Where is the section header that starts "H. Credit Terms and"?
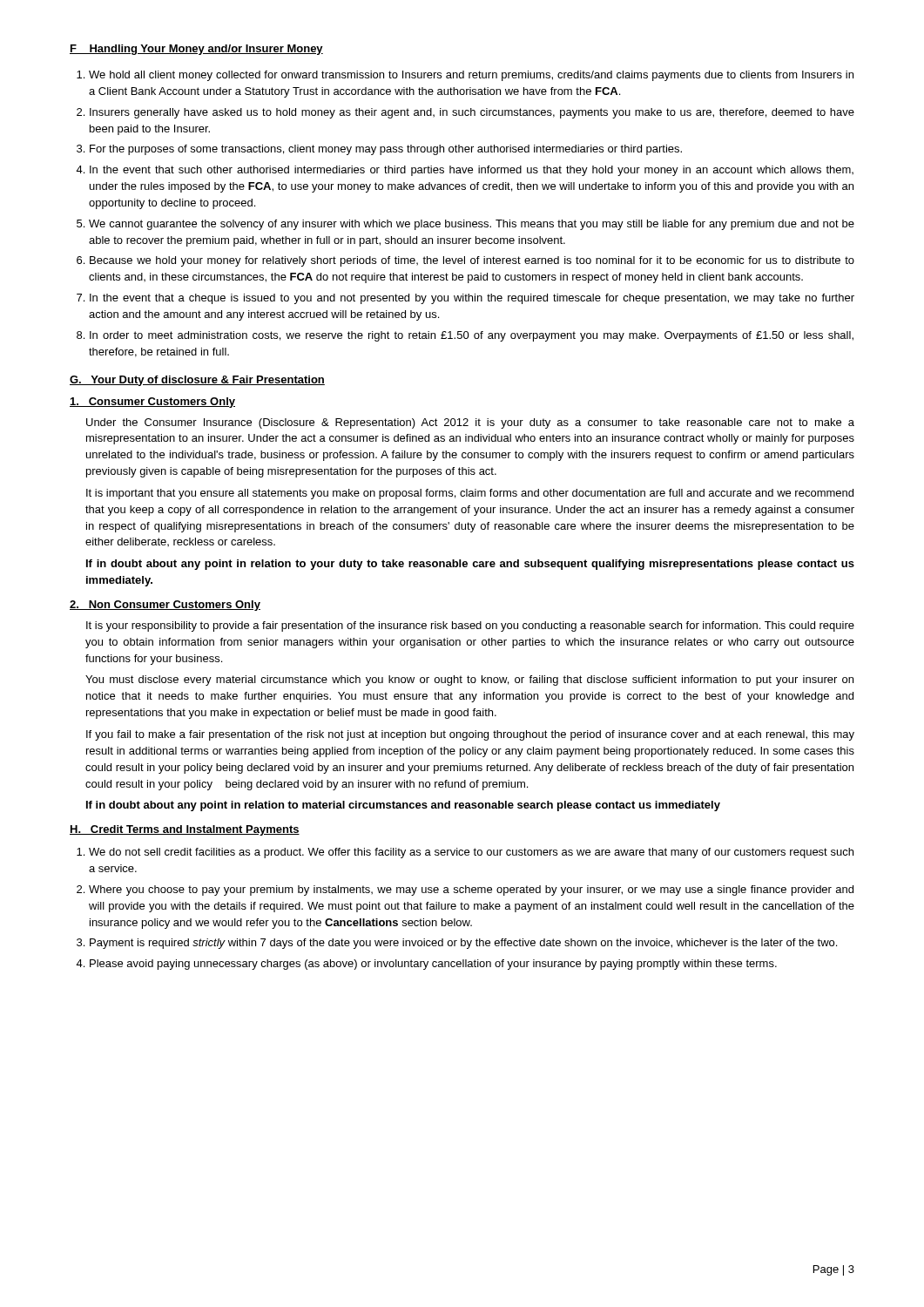The image size is (924, 1307). click(x=184, y=829)
